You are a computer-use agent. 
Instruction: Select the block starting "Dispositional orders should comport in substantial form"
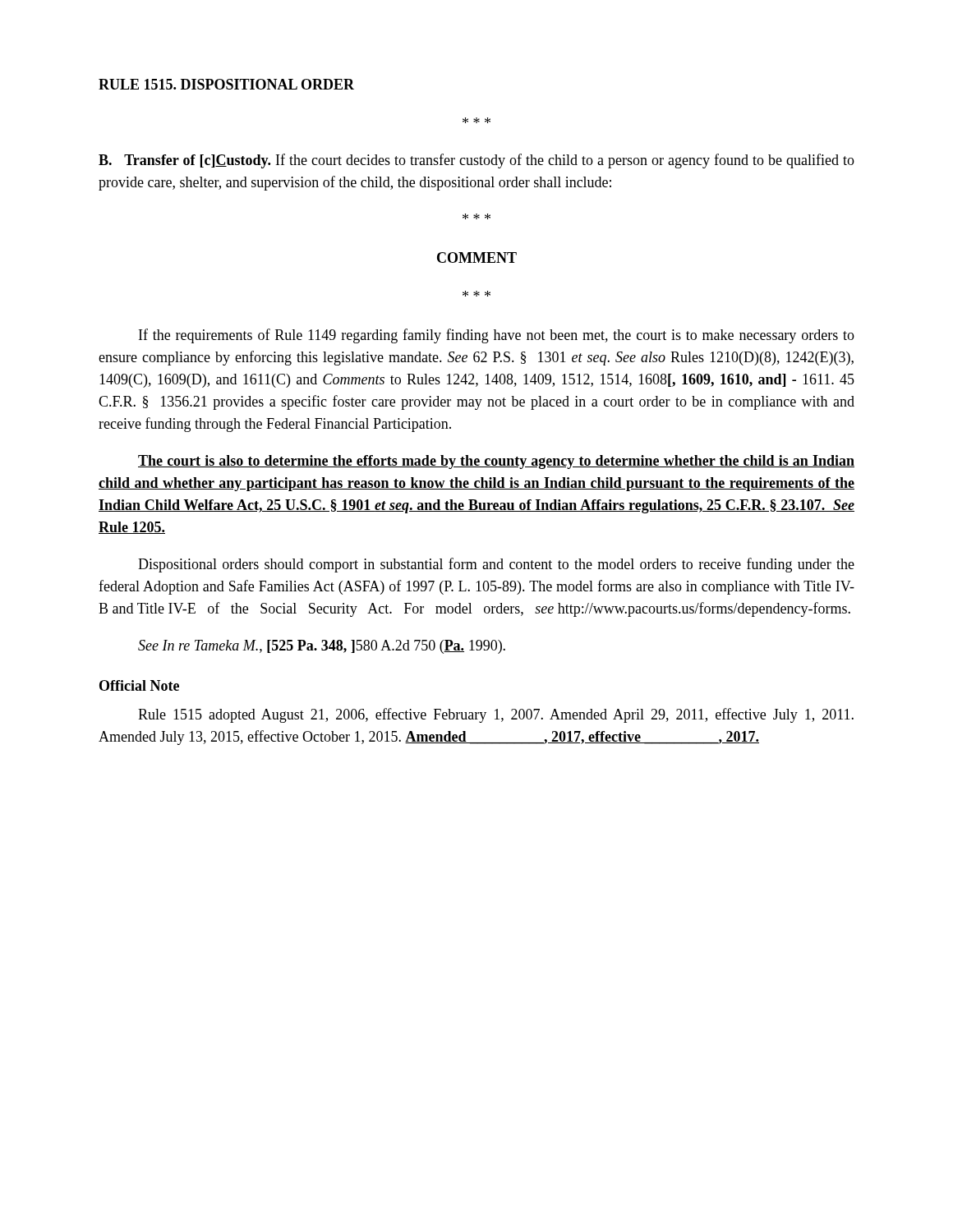476,586
